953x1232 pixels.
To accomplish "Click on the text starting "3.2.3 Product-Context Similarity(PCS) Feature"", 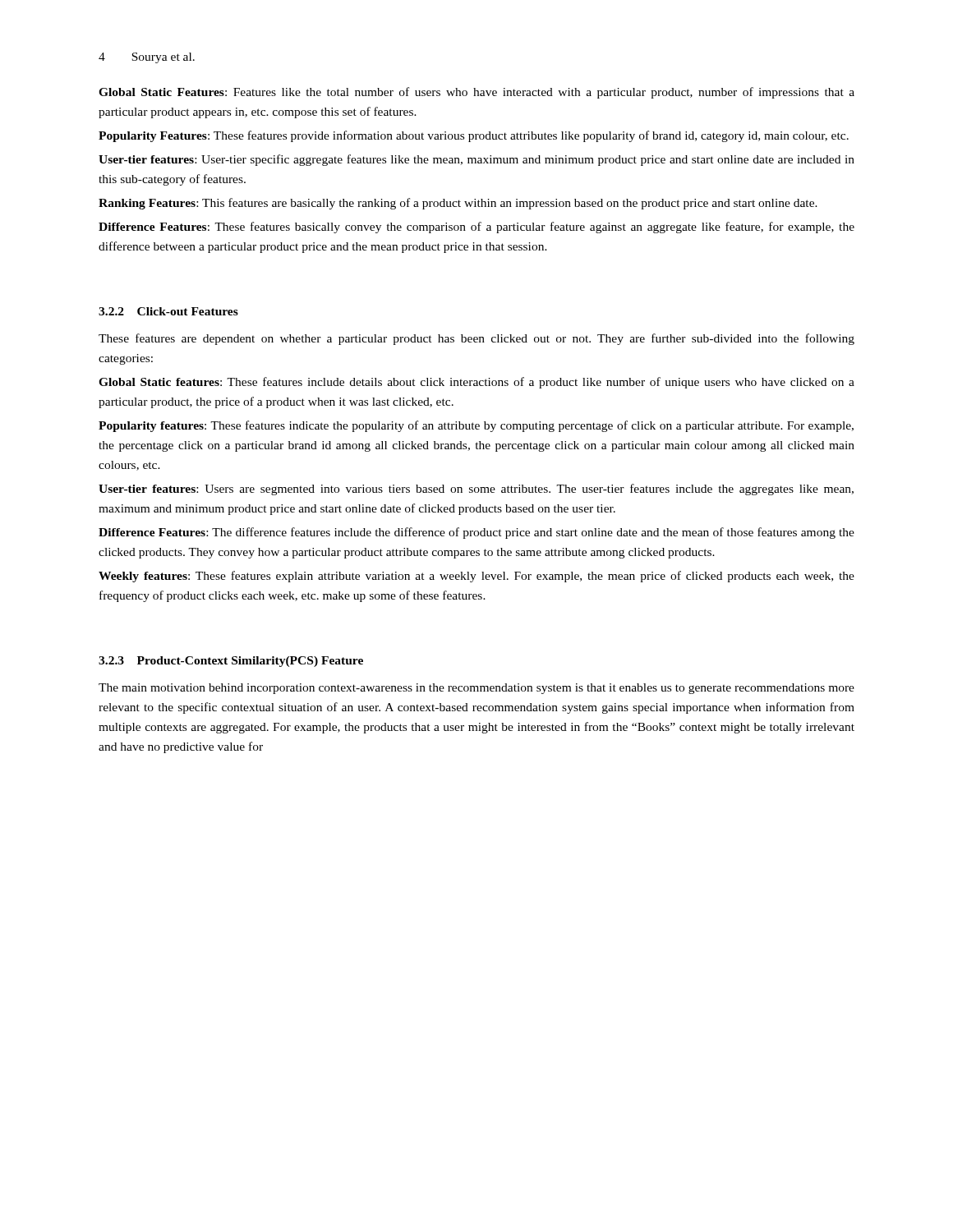I will 231,660.
